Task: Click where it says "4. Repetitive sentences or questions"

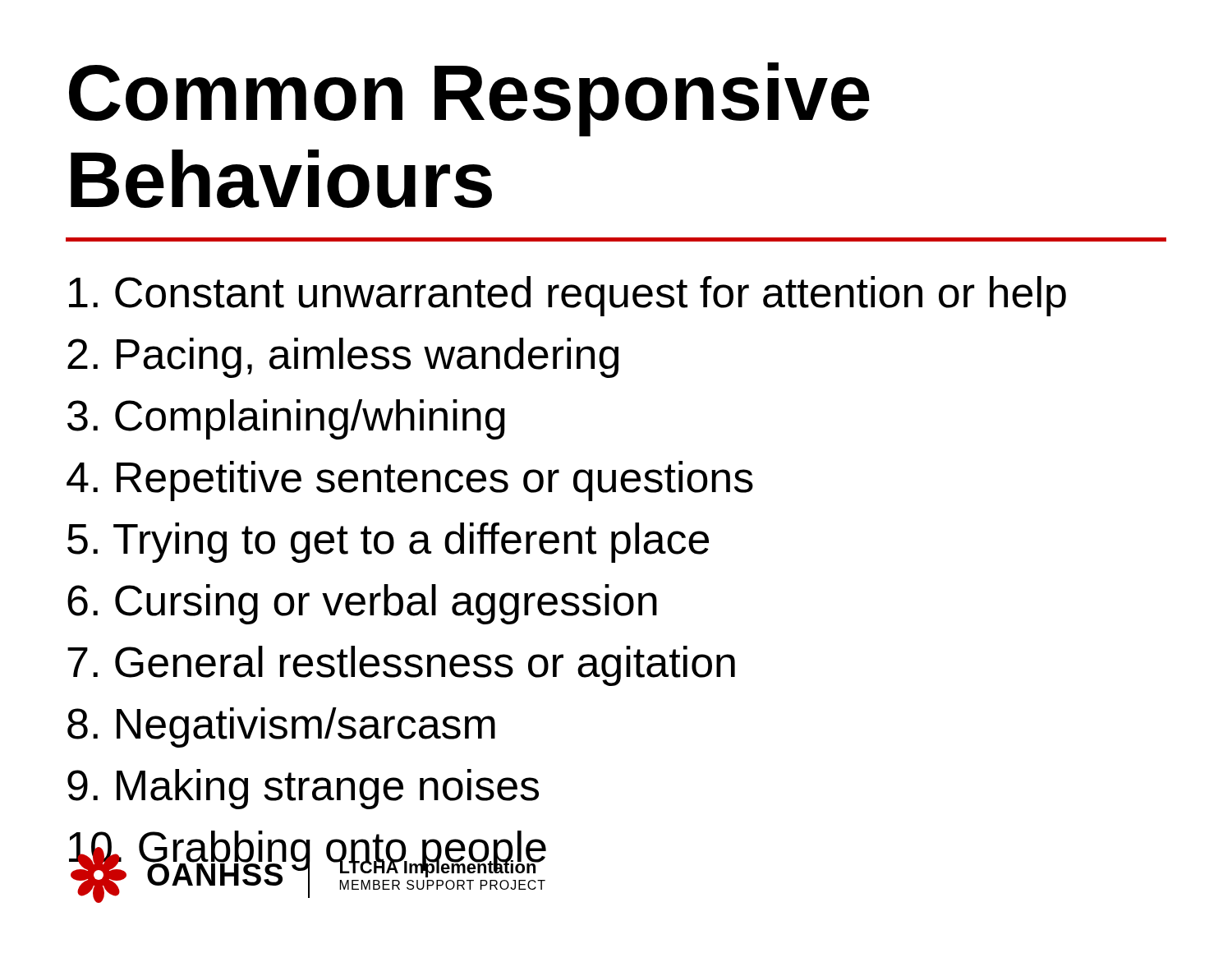Action: coord(410,477)
